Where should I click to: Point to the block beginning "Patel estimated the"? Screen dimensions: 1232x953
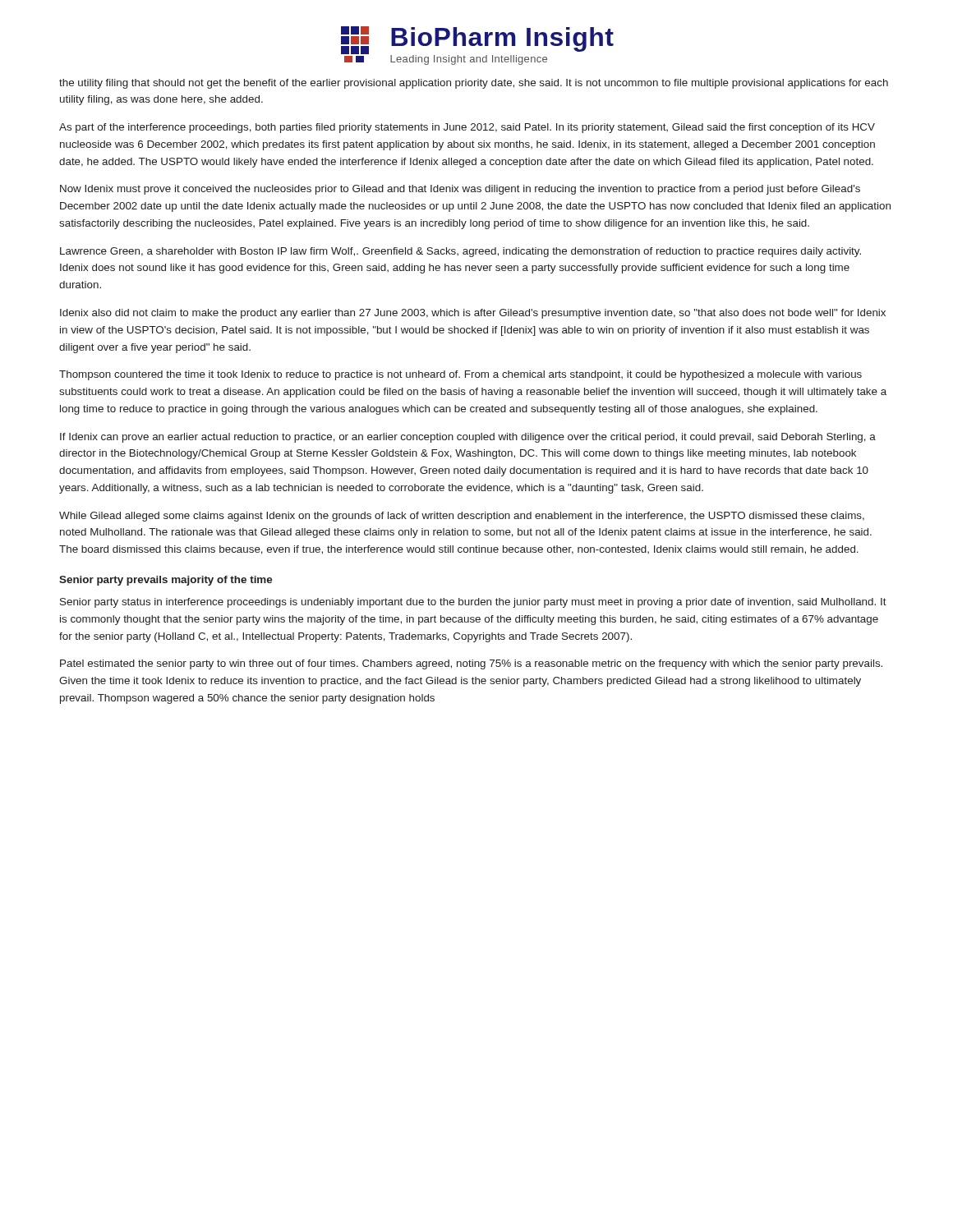click(x=471, y=680)
